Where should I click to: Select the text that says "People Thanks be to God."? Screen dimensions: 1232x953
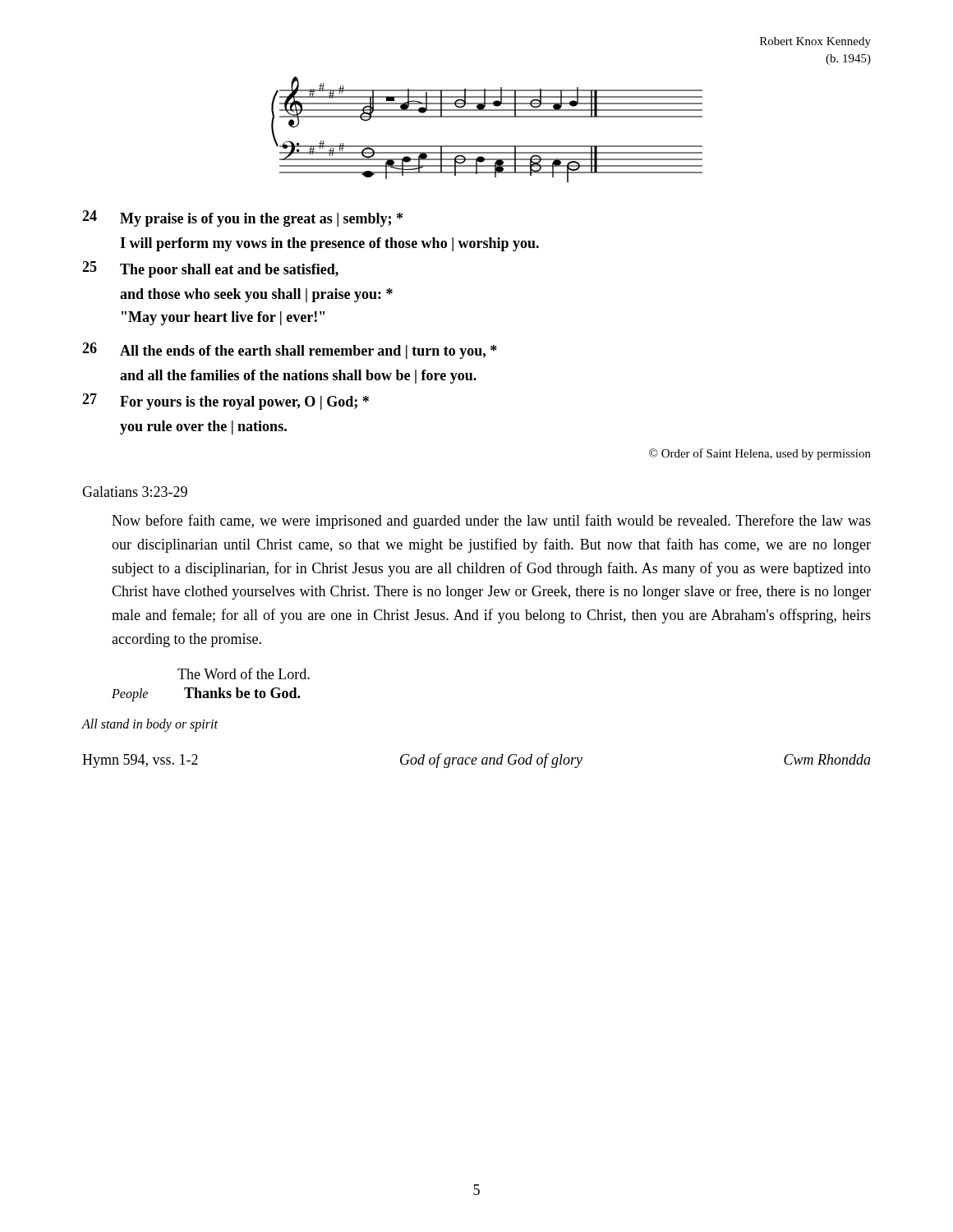206,693
